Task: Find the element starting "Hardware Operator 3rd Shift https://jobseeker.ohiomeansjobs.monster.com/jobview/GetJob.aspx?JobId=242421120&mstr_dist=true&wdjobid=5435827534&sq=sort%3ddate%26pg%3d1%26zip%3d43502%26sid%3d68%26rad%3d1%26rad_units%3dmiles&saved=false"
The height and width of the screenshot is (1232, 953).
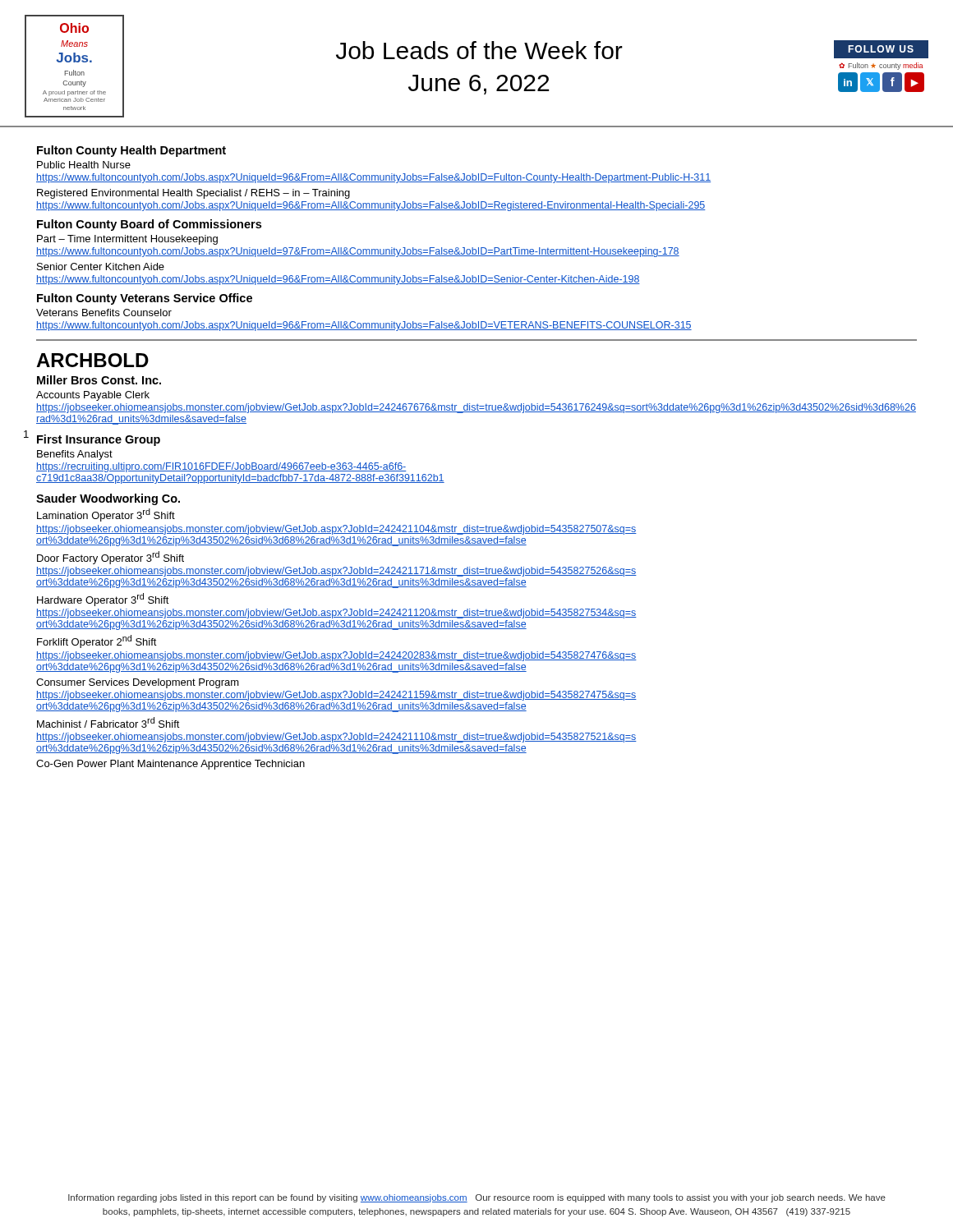Action: point(476,611)
